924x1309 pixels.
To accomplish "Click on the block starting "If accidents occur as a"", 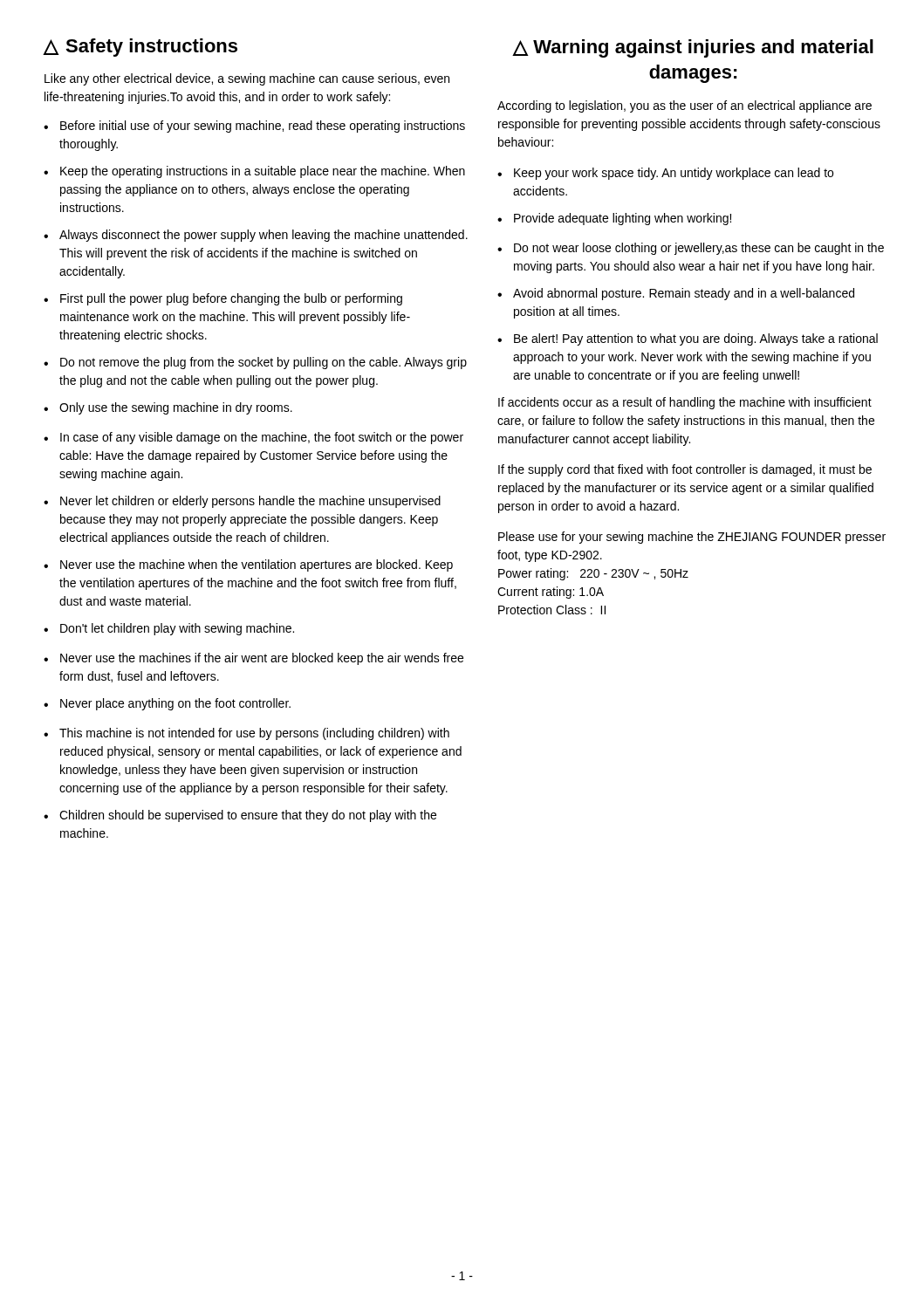I will pos(686,421).
